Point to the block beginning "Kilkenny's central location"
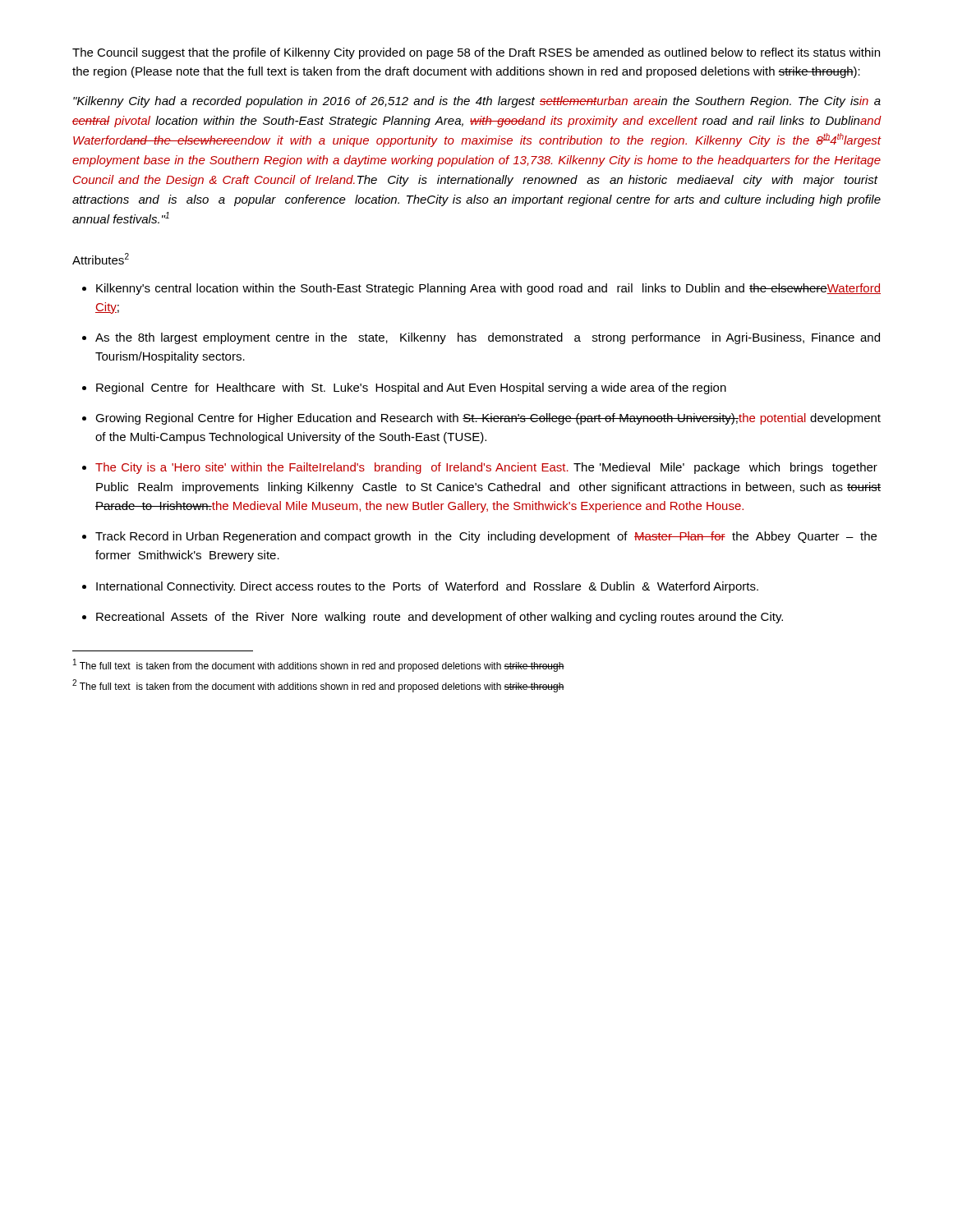953x1232 pixels. pos(476,452)
